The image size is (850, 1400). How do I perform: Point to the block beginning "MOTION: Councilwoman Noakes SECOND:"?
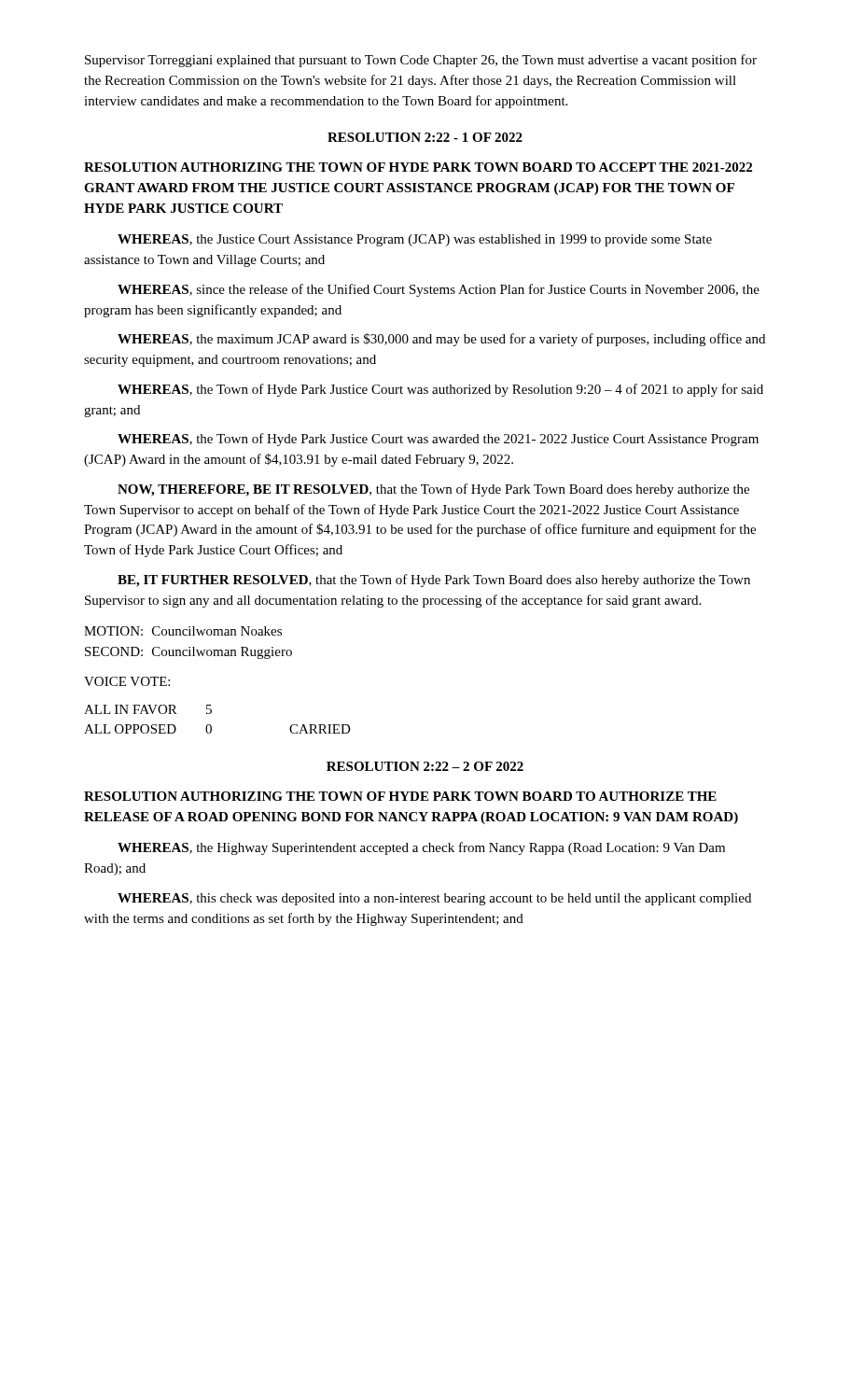[192, 642]
